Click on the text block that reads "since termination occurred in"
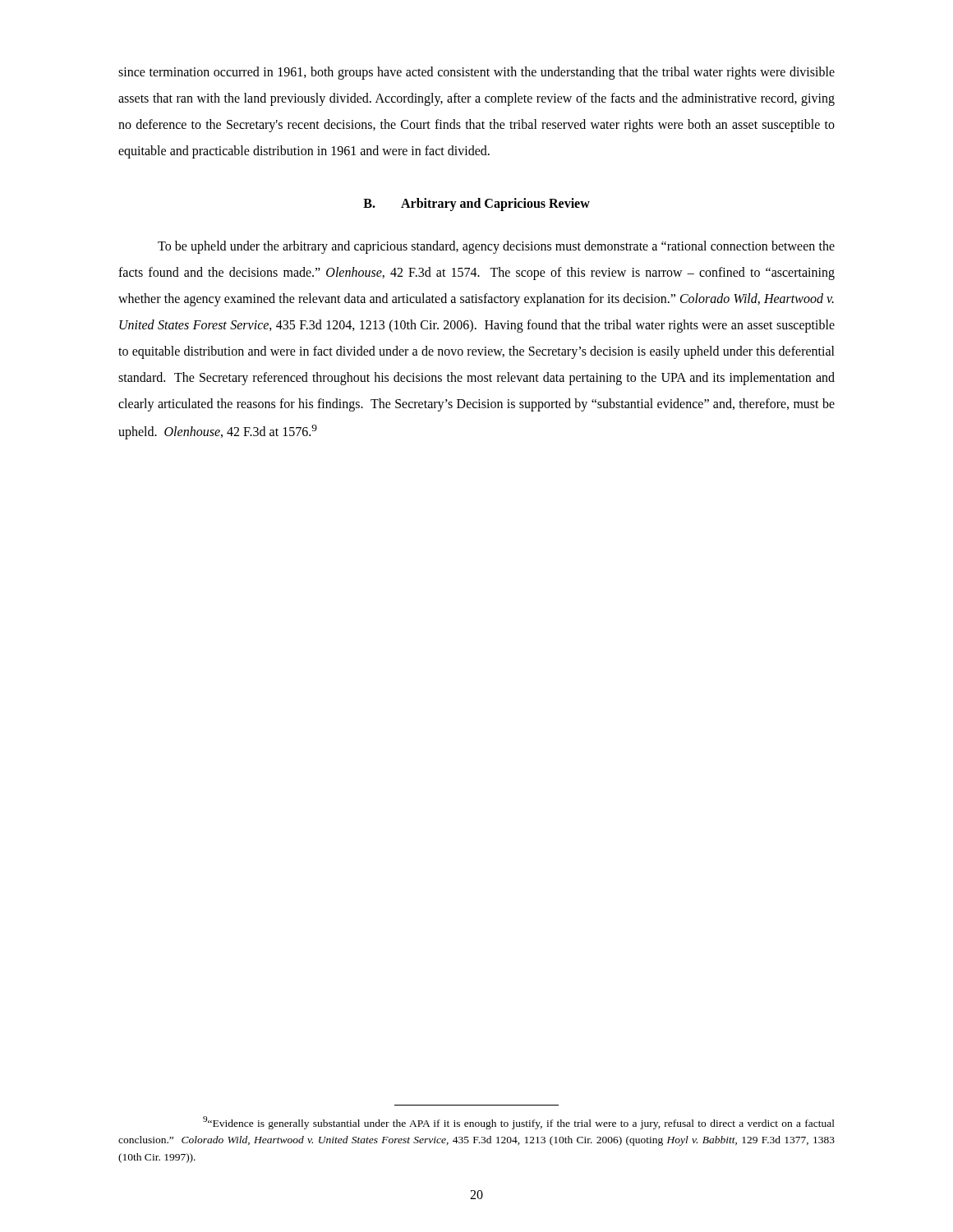Viewport: 953px width, 1232px height. pos(476,111)
